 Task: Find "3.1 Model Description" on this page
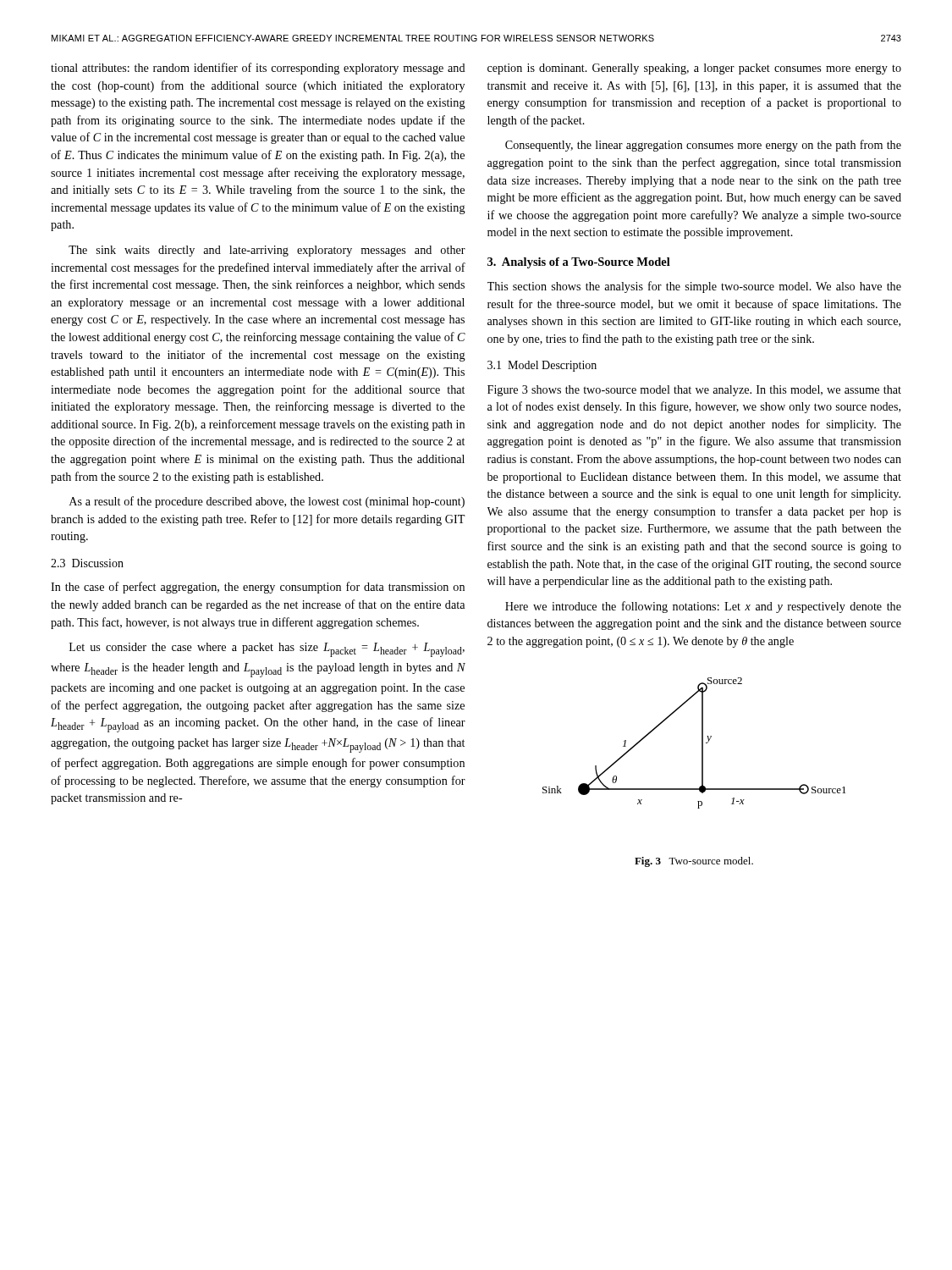pyautogui.click(x=542, y=366)
